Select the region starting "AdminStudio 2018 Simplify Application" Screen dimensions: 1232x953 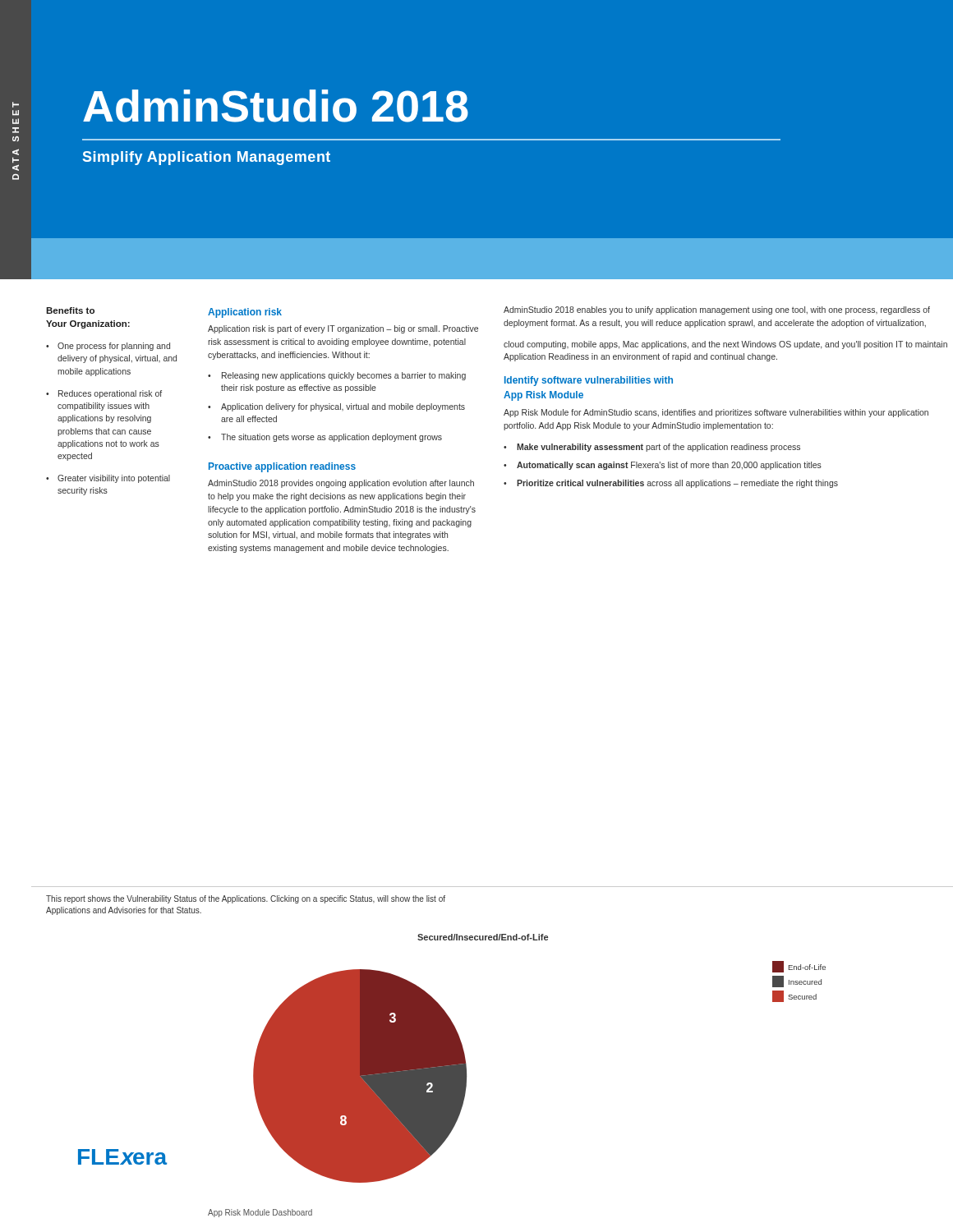tap(452, 124)
